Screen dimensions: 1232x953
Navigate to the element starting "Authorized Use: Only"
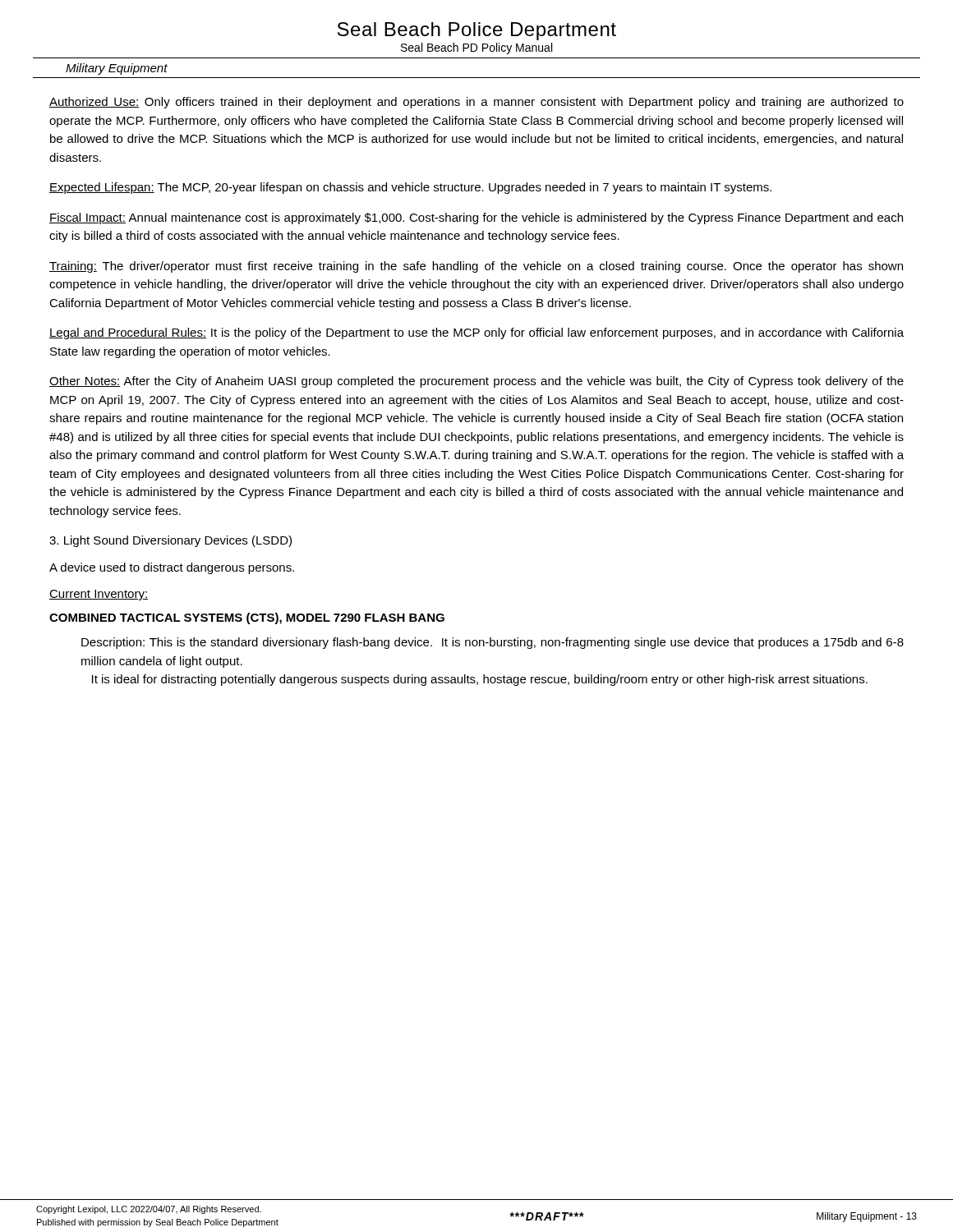[x=476, y=129]
